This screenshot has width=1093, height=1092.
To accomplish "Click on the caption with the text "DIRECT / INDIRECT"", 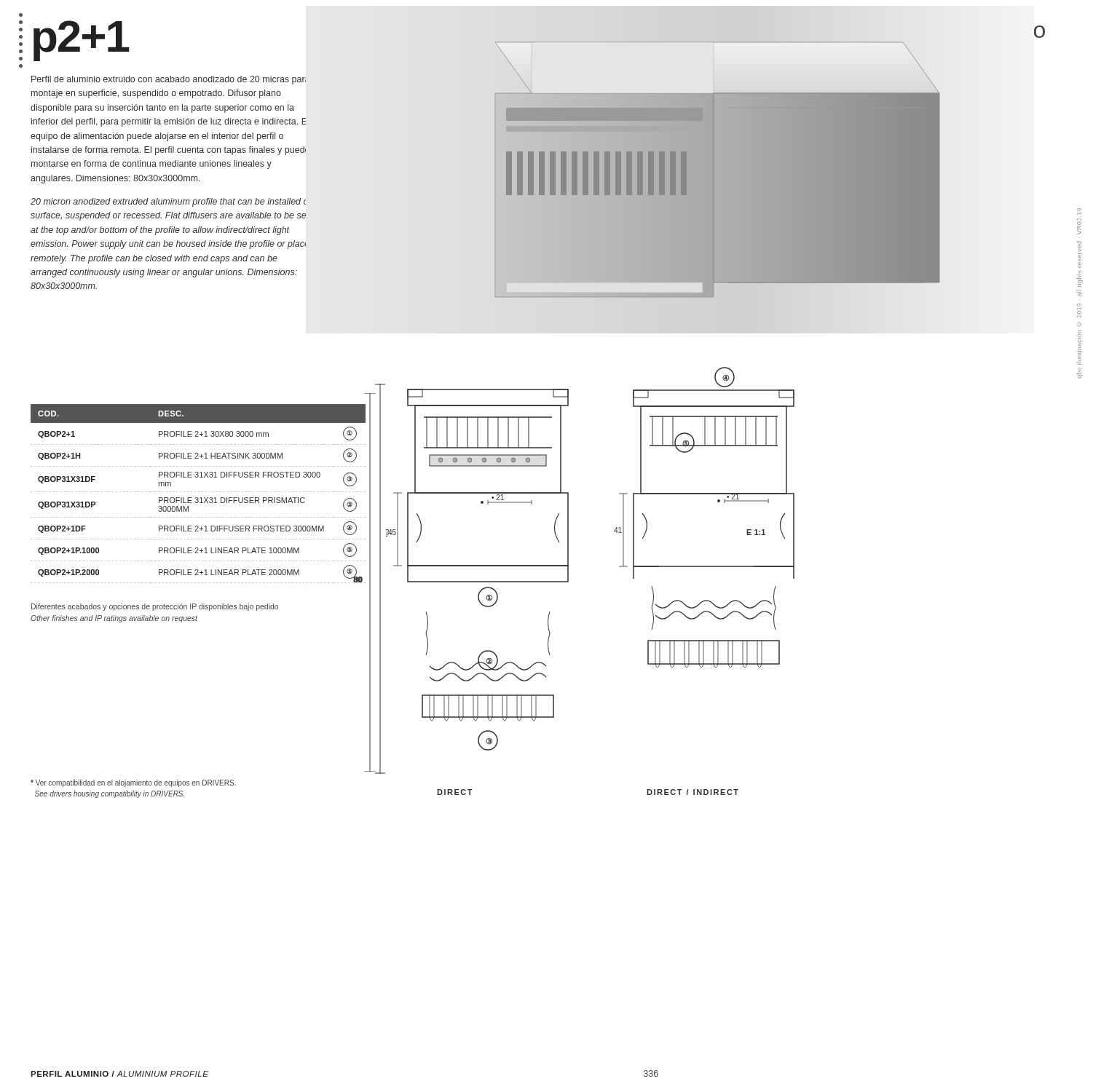I will (x=693, y=792).
